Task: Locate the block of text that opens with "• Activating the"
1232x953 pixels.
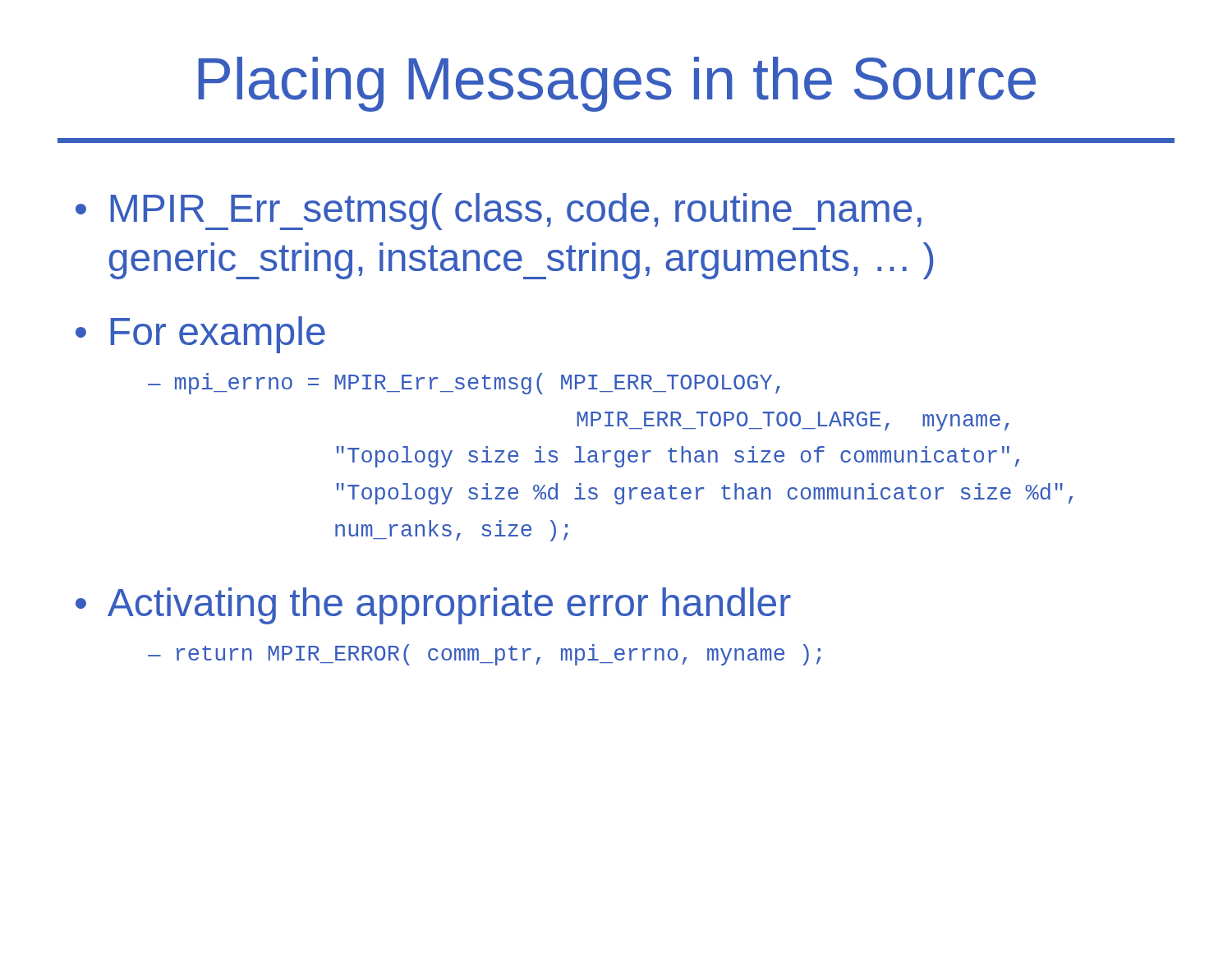Action: click(433, 603)
